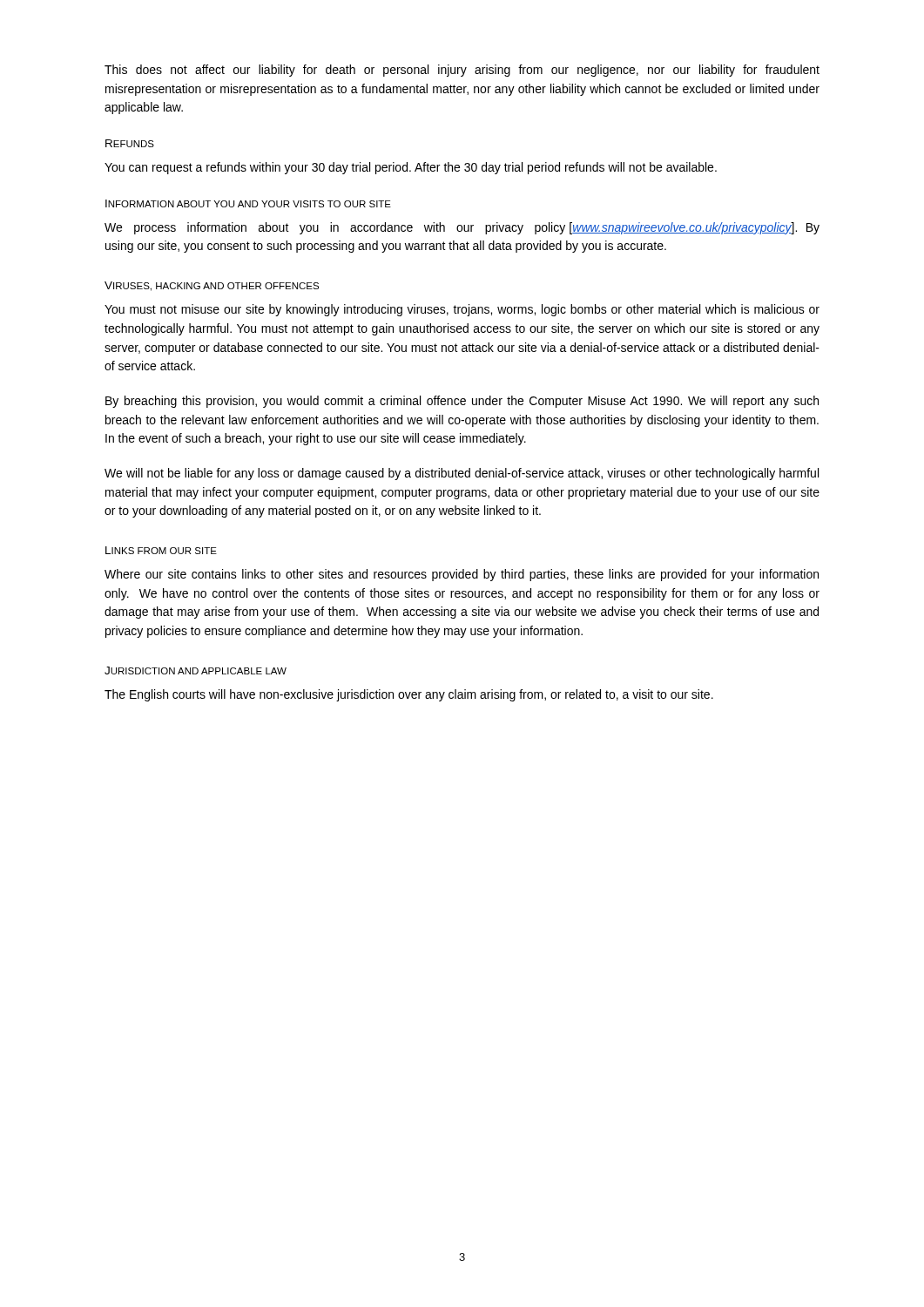Image resolution: width=924 pixels, height=1307 pixels.
Task: Point to the text starting "The English courts"
Action: click(409, 694)
